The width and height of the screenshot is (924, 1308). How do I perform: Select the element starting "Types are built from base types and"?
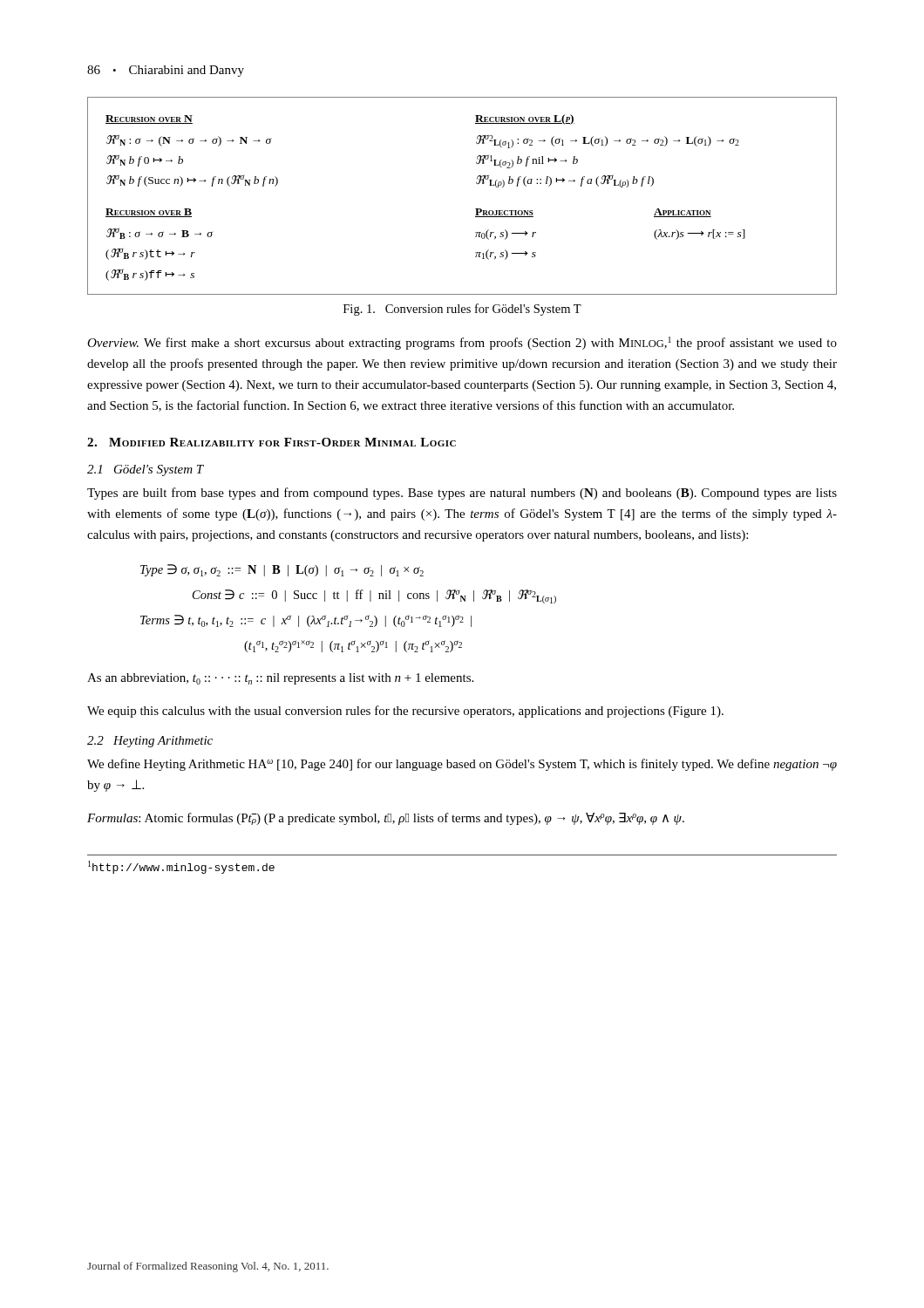tap(462, 514)
